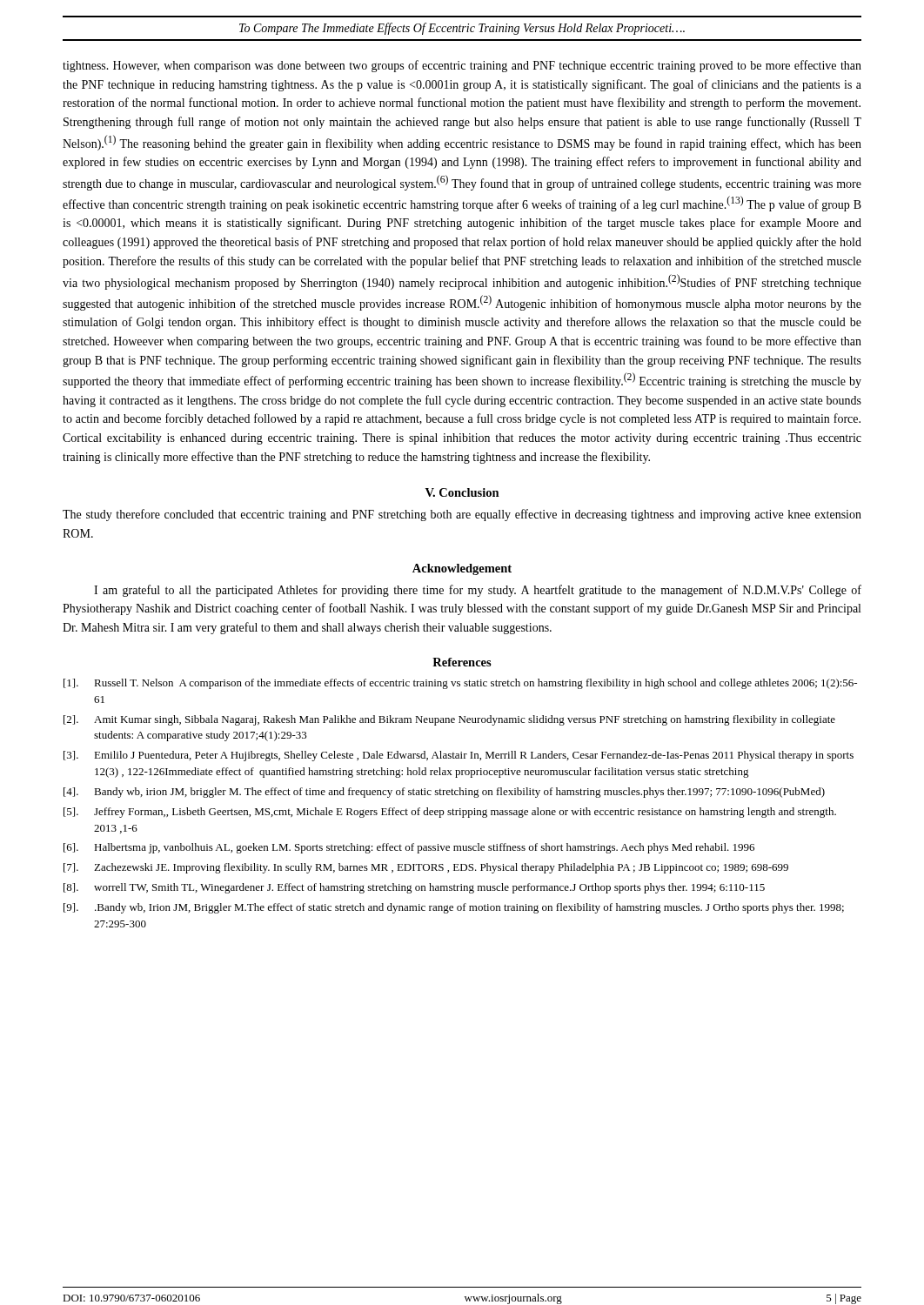
Task: Select the list item containing "[4]. Bandy wb, irion JM, briggler M."
Action: tap(462, 792)
